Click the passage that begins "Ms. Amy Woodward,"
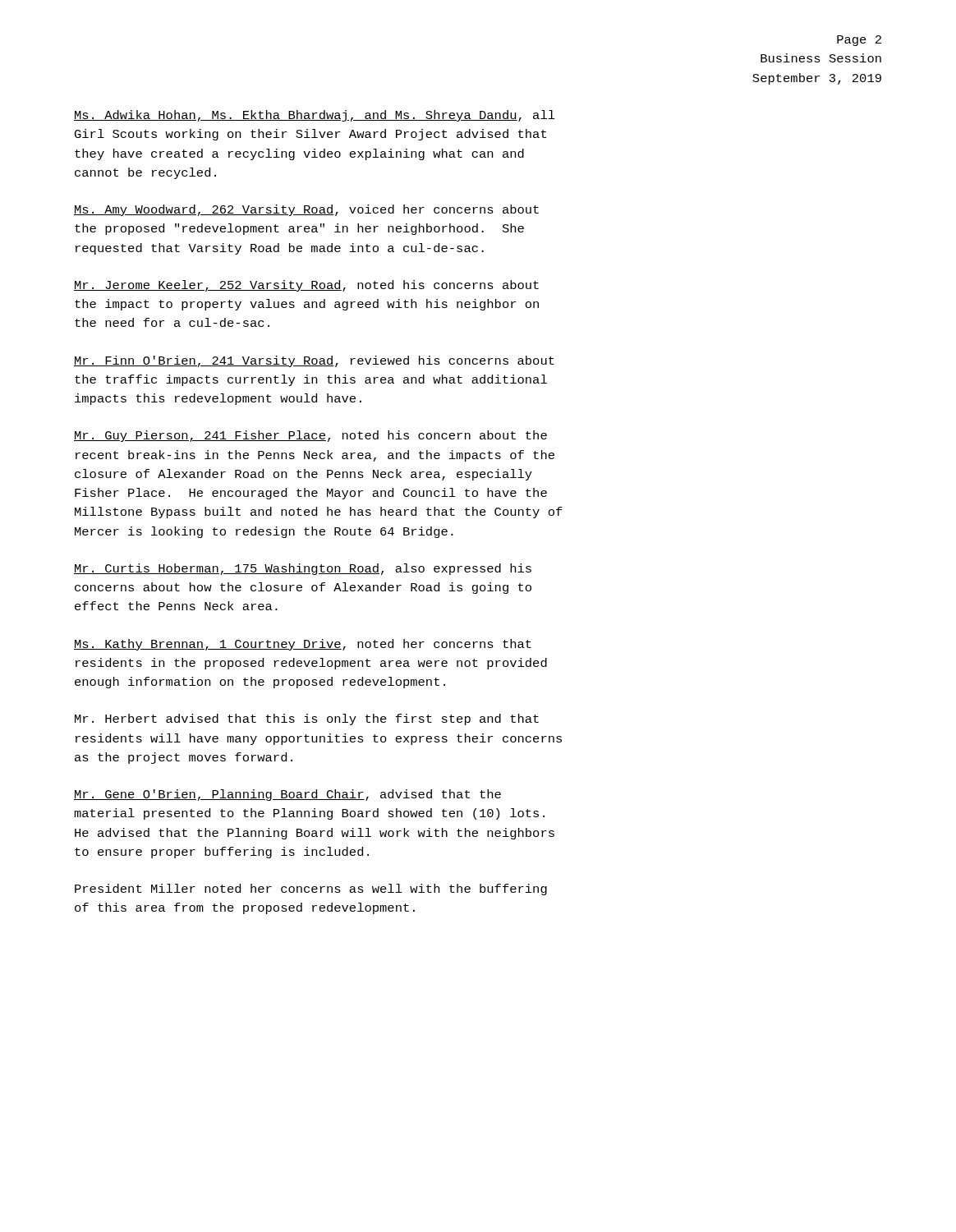 307,229
